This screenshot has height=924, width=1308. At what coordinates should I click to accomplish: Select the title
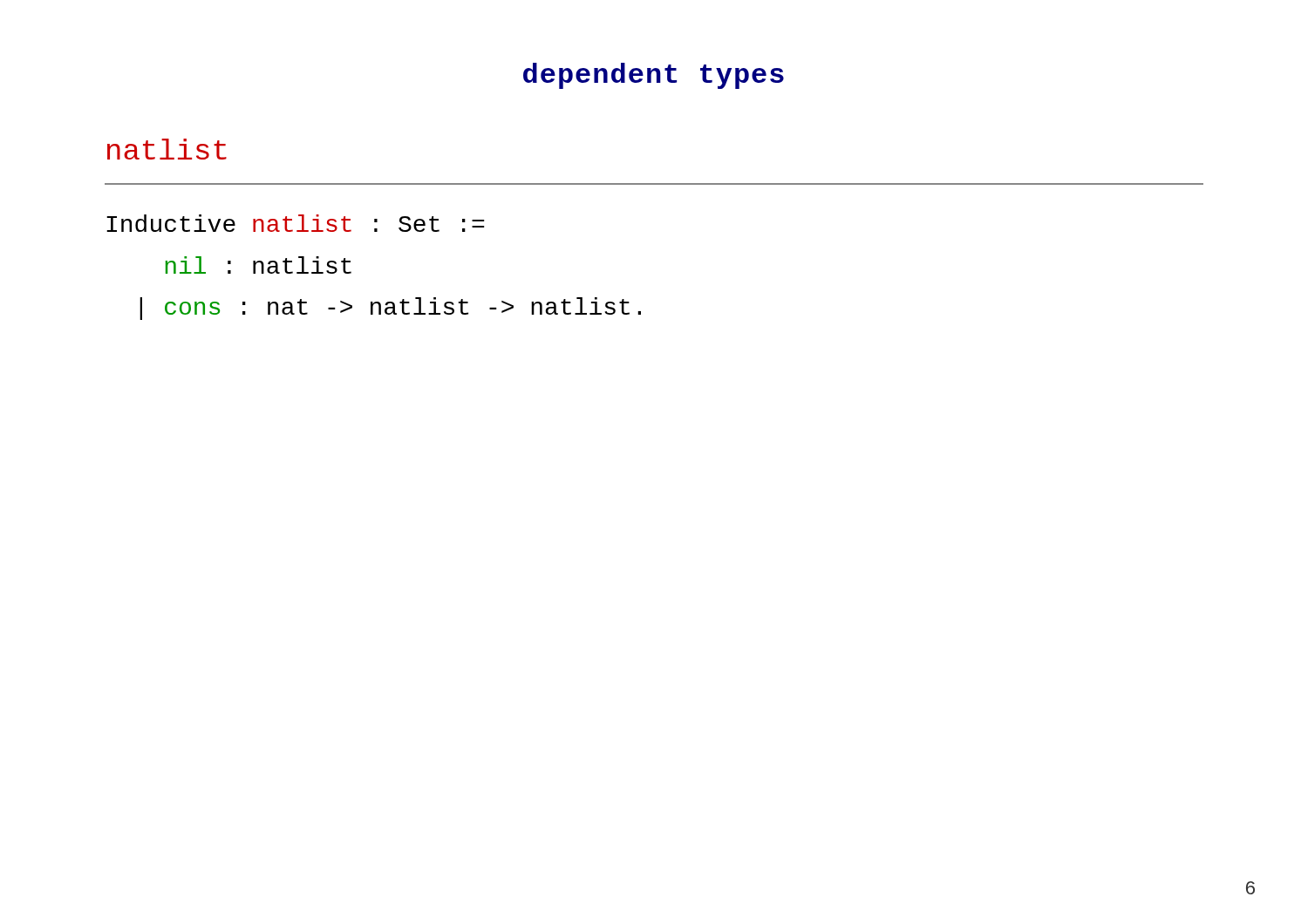[654, 75]
